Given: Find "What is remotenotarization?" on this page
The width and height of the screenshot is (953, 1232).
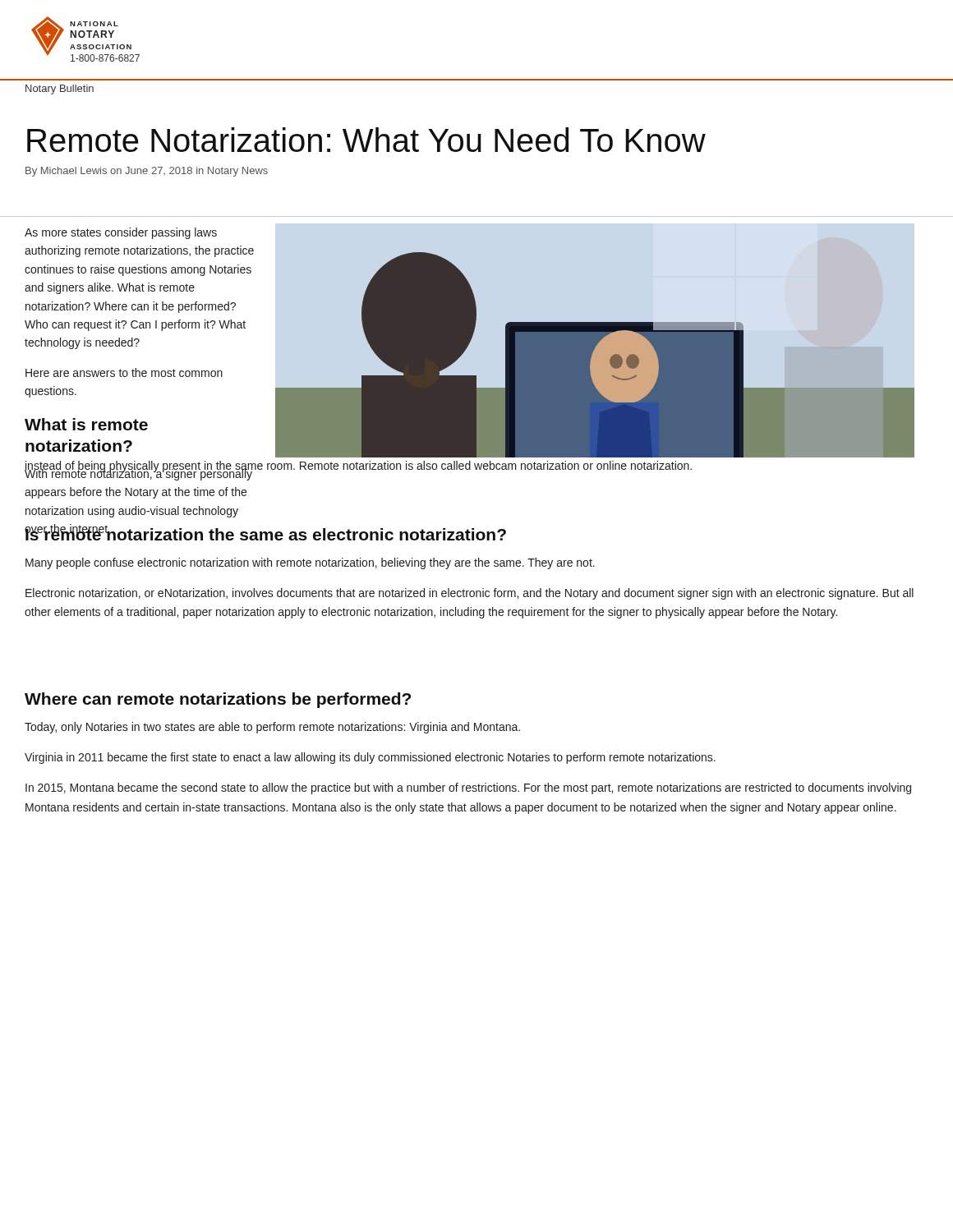Looking at the screenshot, I should (x=141, y=435).
